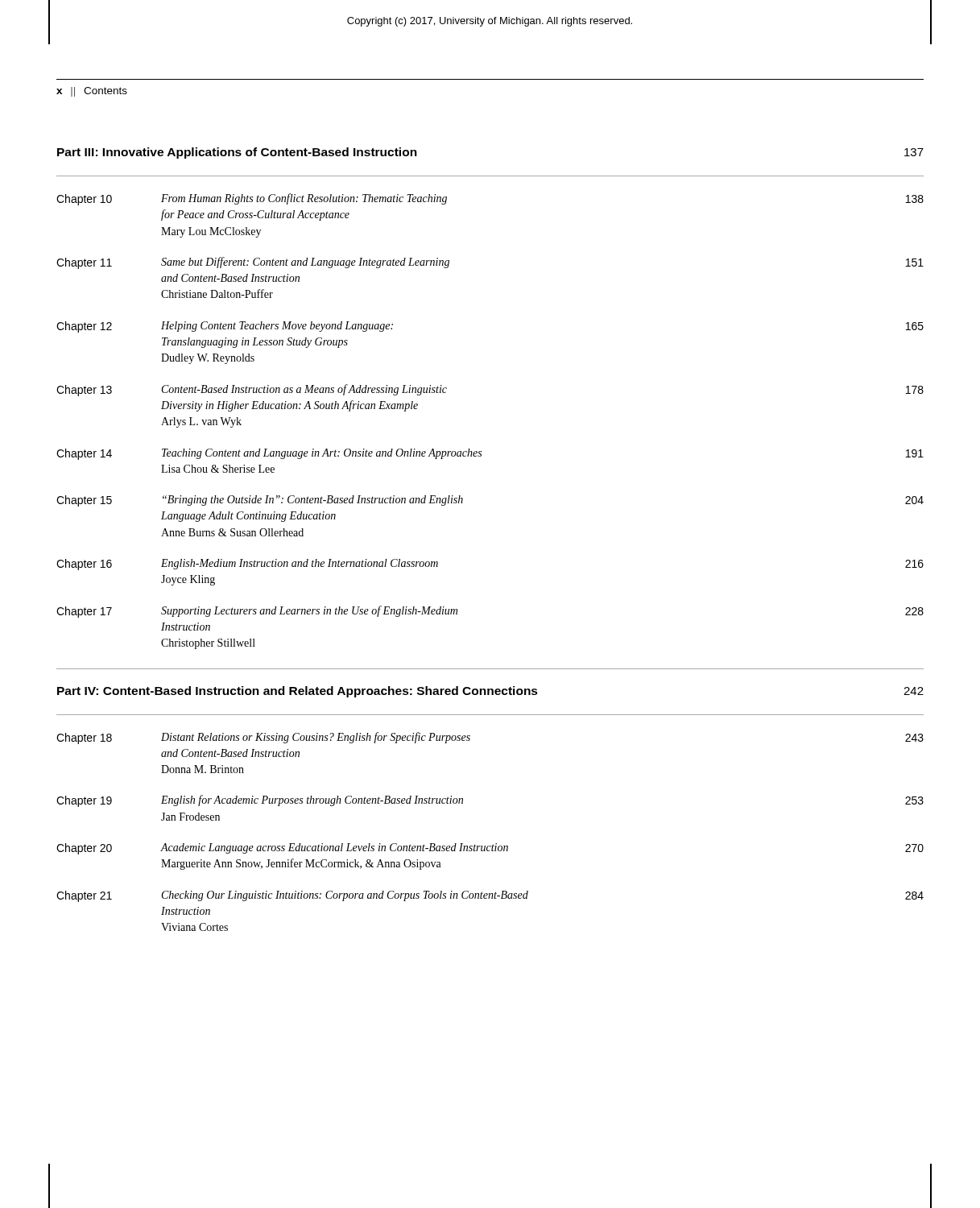Select the list item that says "Chapter 10 From"
Viewport: 980px width, 1208px height.
[x=82, y=199]
